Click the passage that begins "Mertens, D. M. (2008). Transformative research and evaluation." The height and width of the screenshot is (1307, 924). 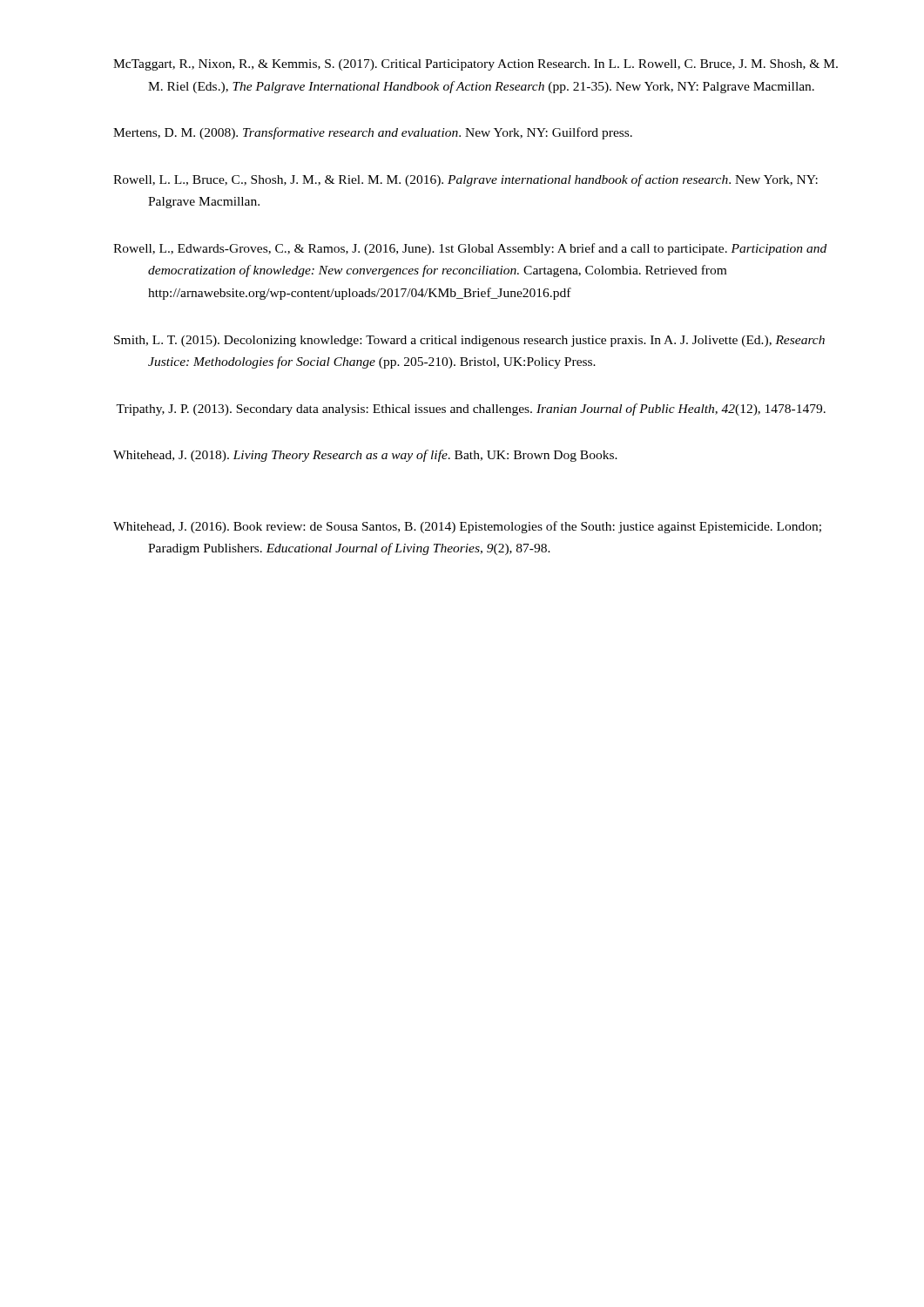tap(373, 132)
